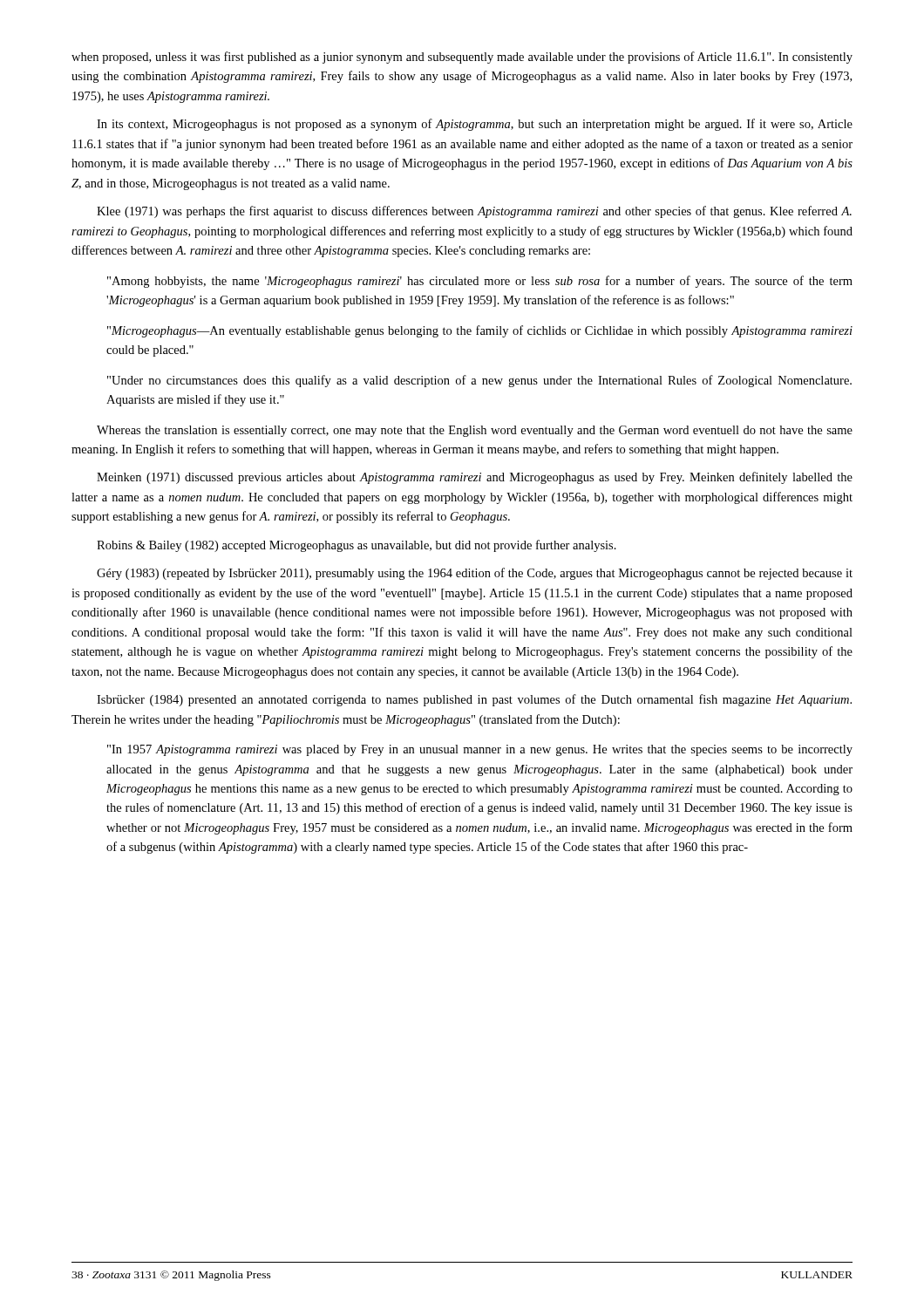Screen dimensions: 1308x924
Task: Click the passage that begins ""Under no circumstances"
Action: (x=479, y=390)
